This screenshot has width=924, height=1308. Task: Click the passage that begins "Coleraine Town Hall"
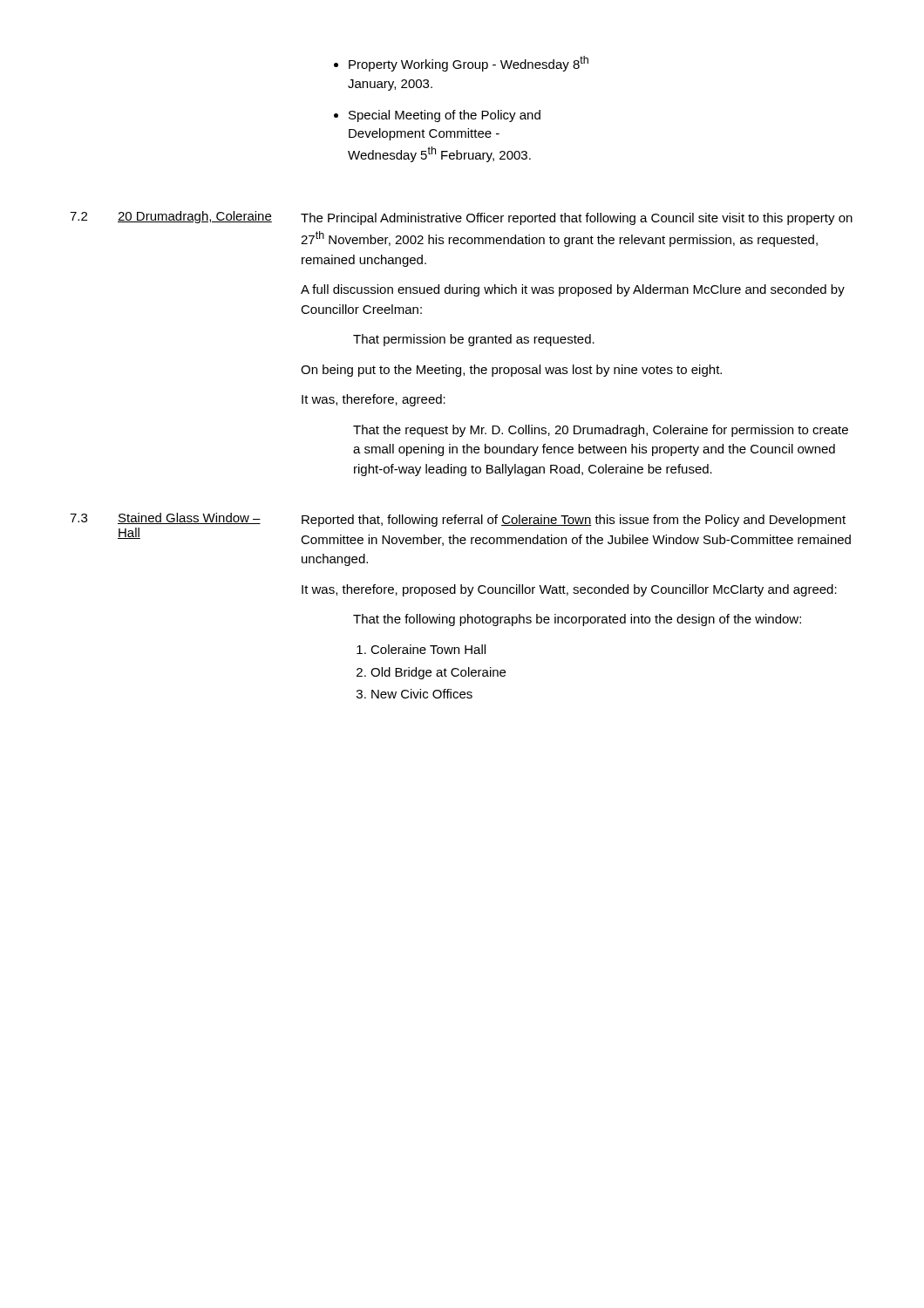(421, 649)
